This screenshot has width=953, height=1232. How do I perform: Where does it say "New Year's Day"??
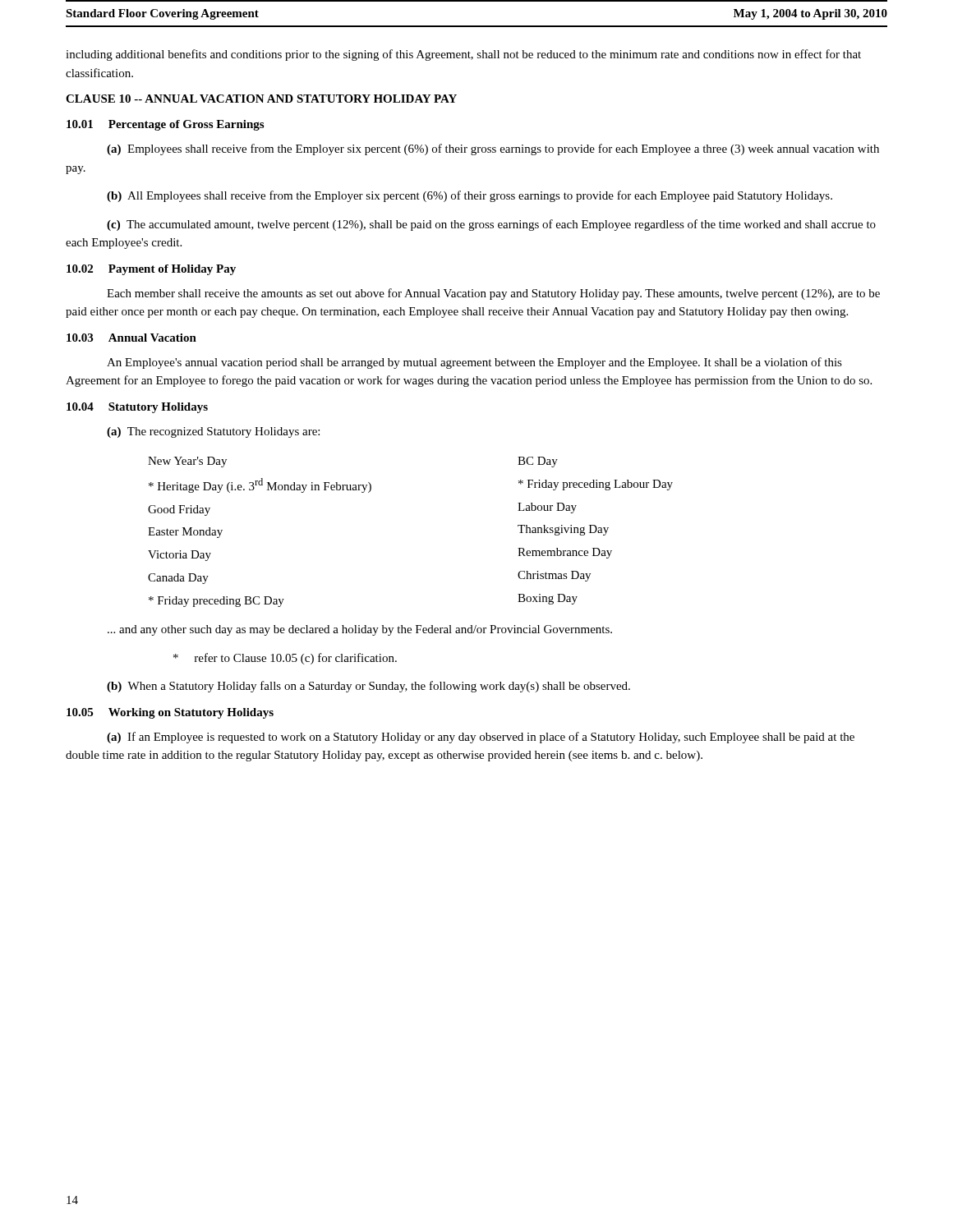pyautogui.click(x=188, y=461)
